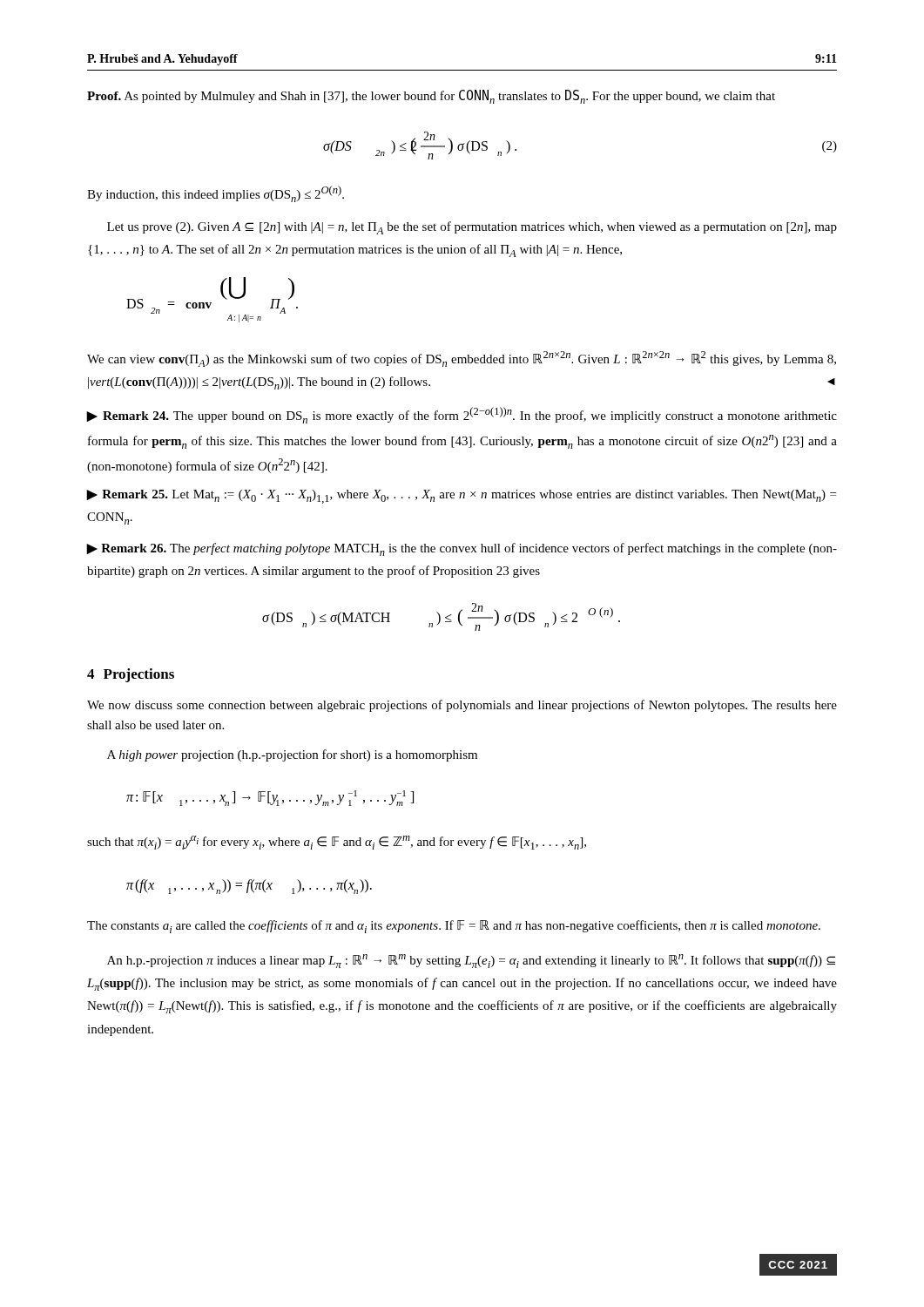
Task: Select the text with the text "By induction, this indeed implies σ(DSn) ≤ 2O(n)."
Action: coord(216,195)
